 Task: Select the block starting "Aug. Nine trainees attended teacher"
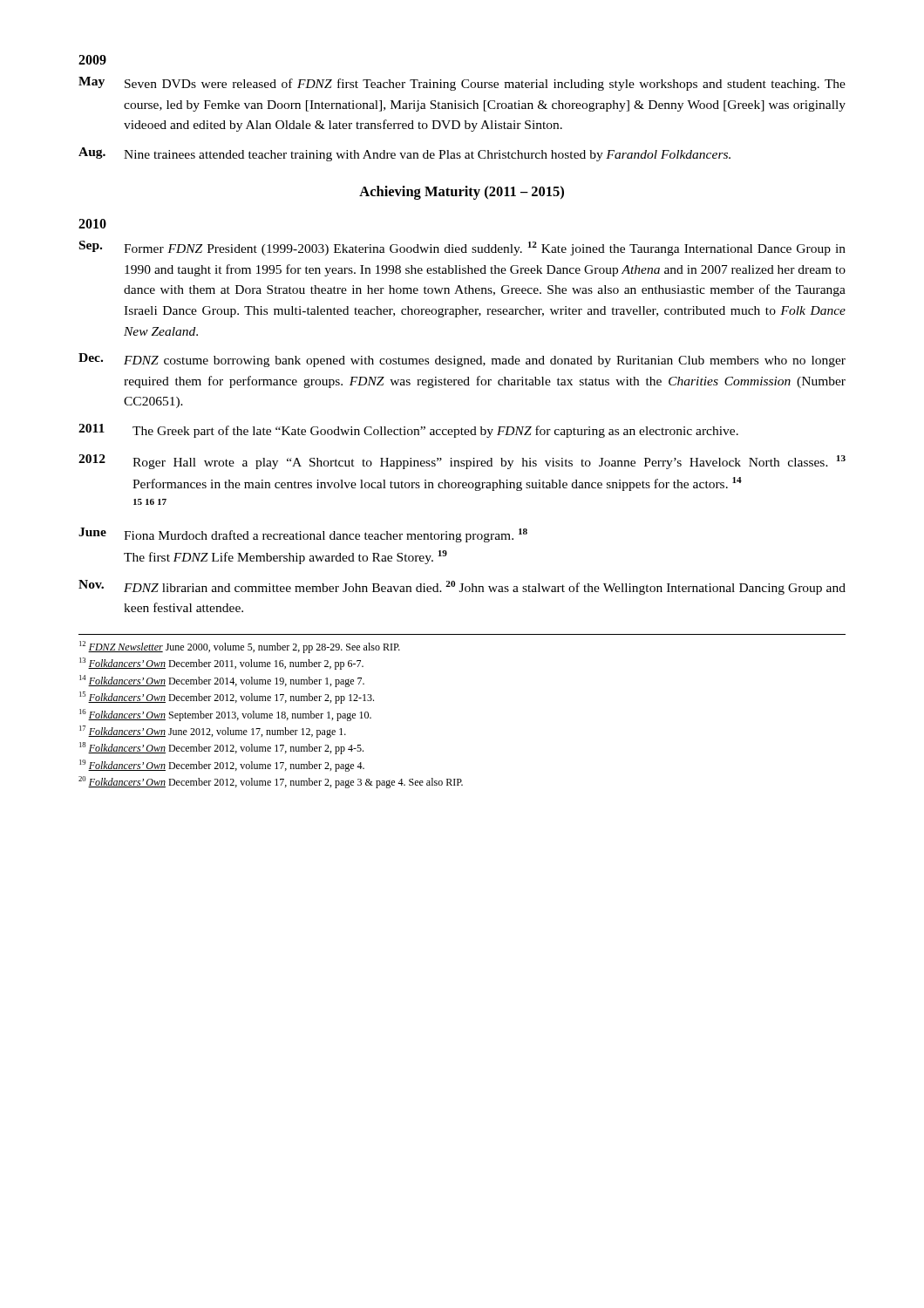point(462,154)
